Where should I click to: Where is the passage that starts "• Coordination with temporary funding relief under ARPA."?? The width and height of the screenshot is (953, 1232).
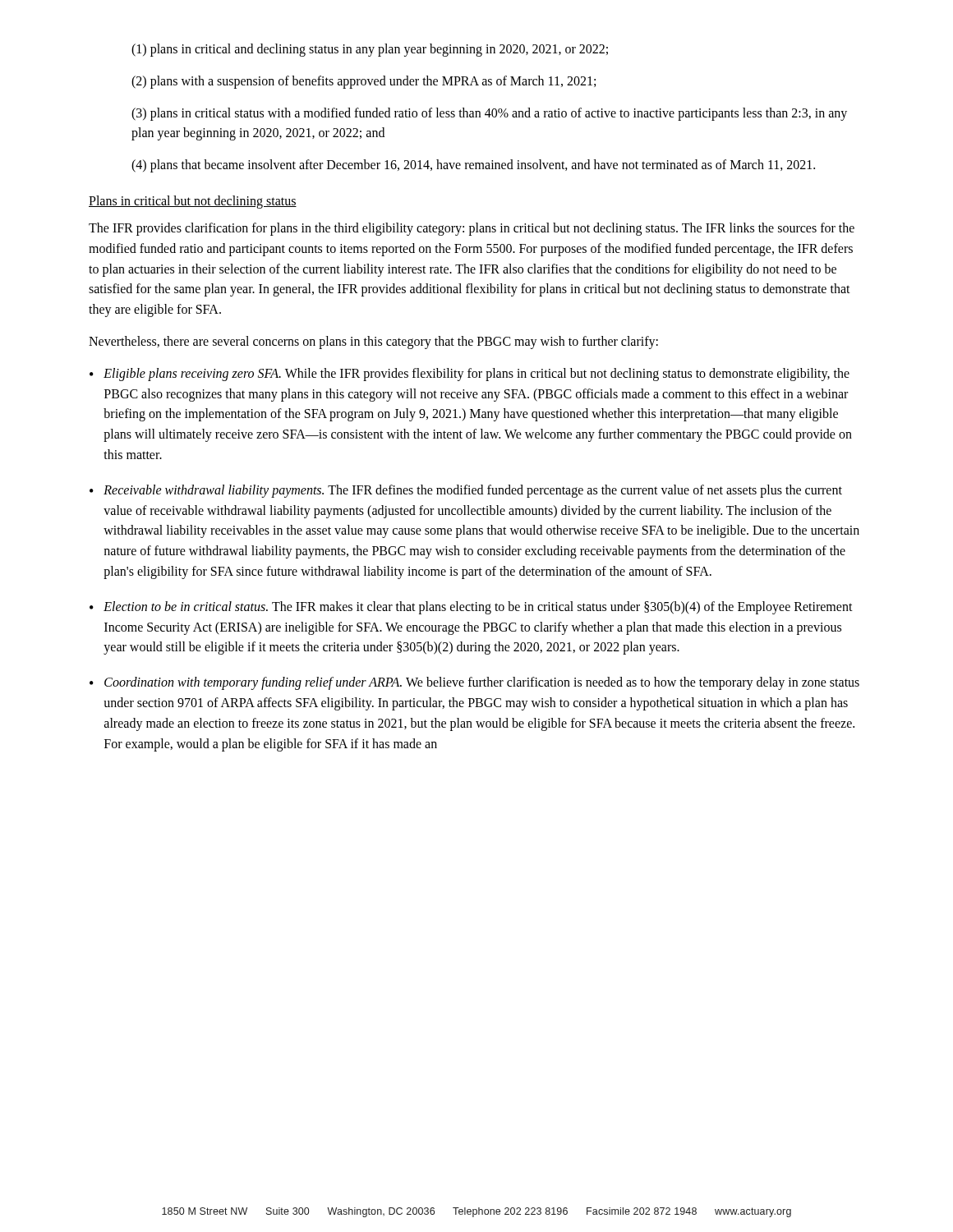(476, 714)
